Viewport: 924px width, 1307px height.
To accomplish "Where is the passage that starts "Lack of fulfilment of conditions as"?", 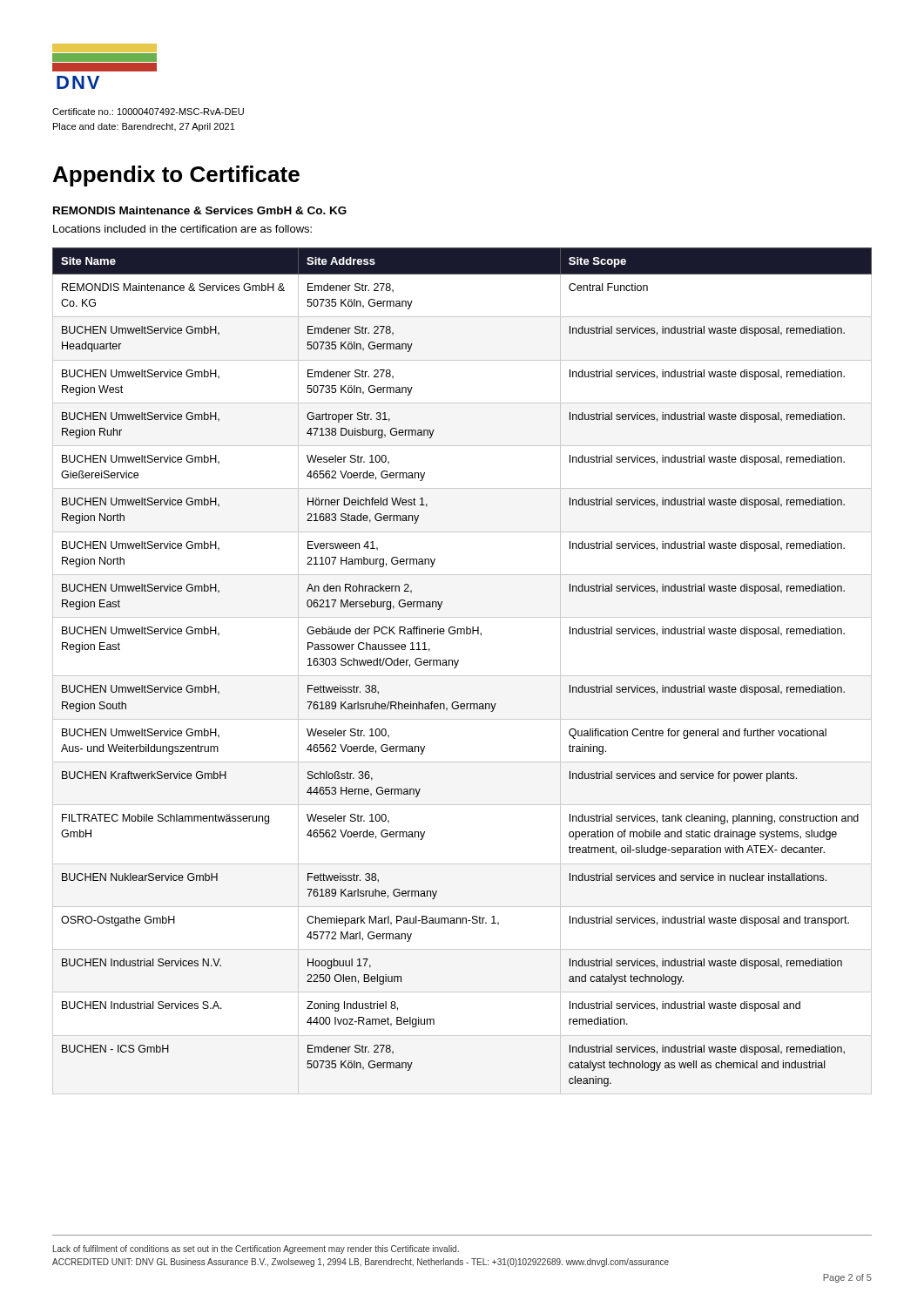I will (361, 1256).
